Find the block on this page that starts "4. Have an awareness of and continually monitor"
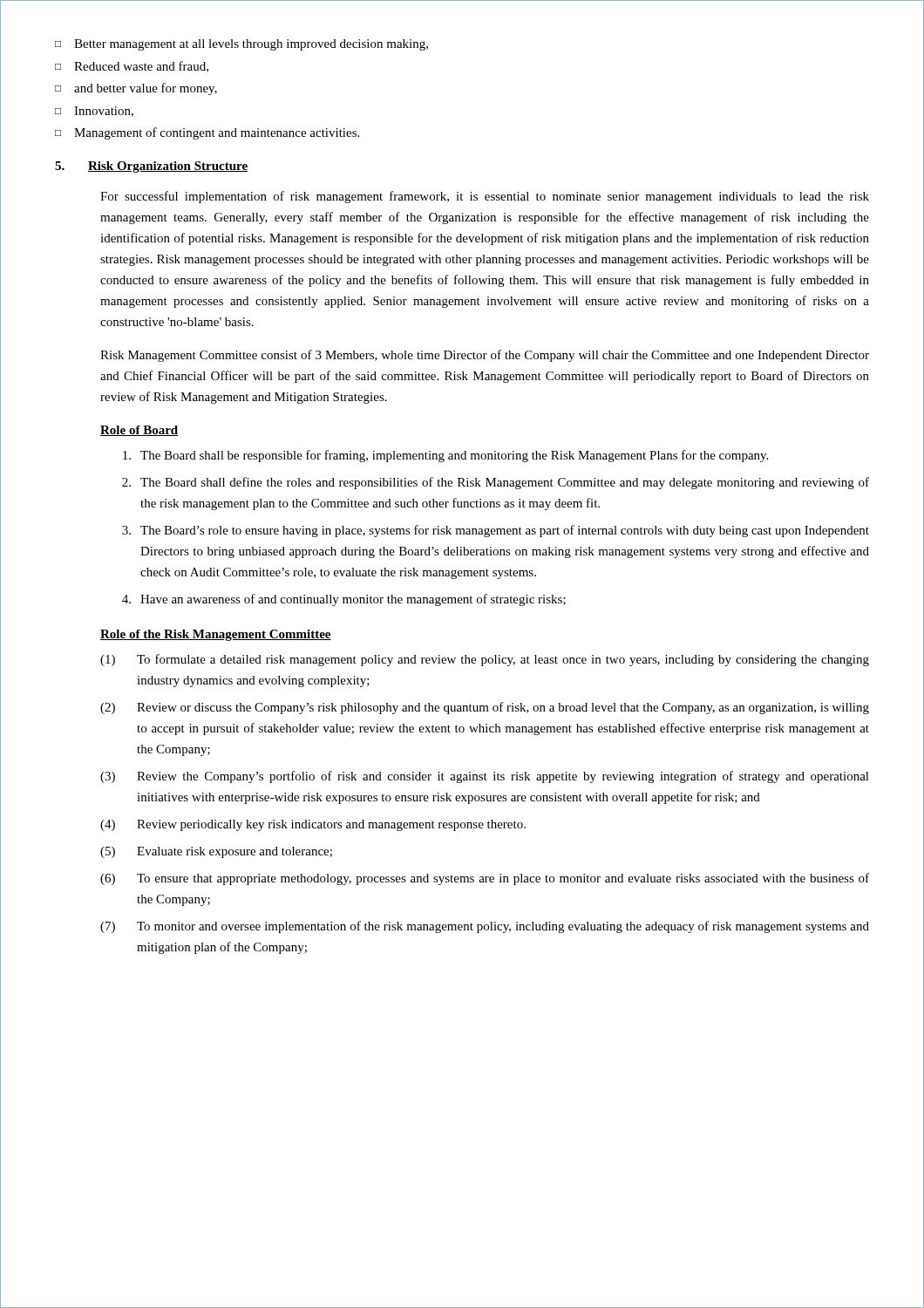 (x=485, y=599)
